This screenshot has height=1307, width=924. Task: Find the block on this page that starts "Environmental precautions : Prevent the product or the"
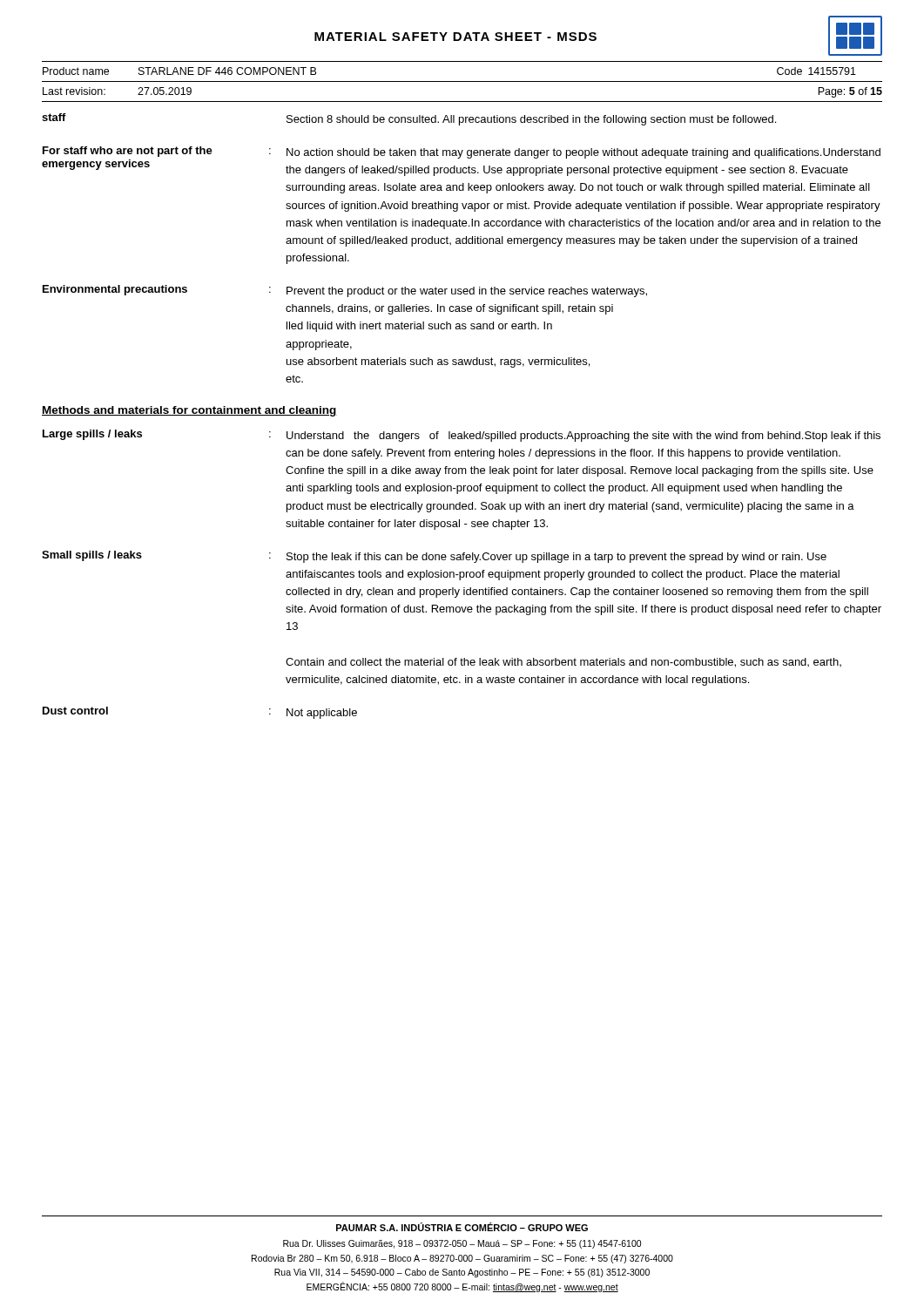[x=462, y=335]
